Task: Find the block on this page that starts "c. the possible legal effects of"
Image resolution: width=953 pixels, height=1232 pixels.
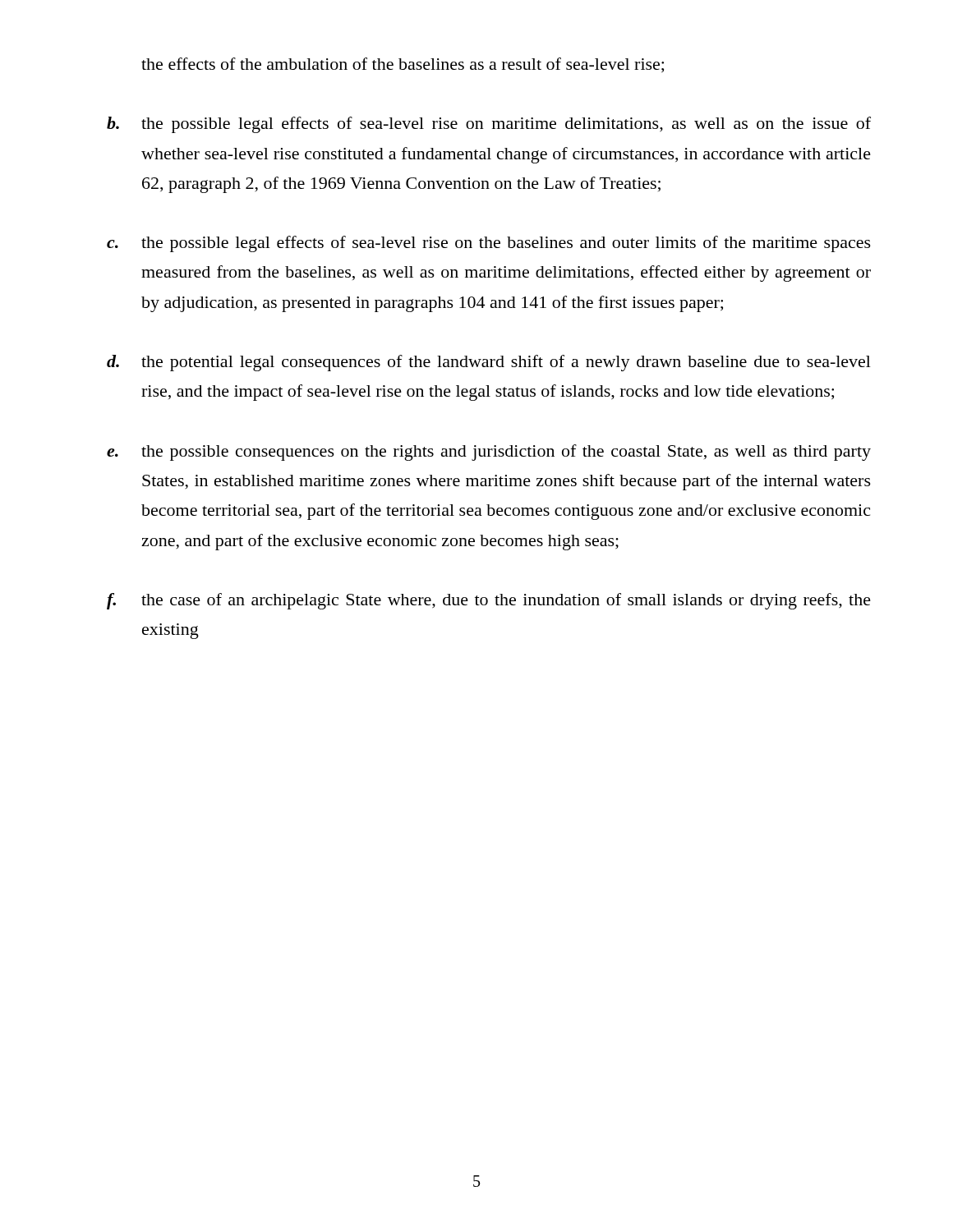Action: (x=489, y=272)
